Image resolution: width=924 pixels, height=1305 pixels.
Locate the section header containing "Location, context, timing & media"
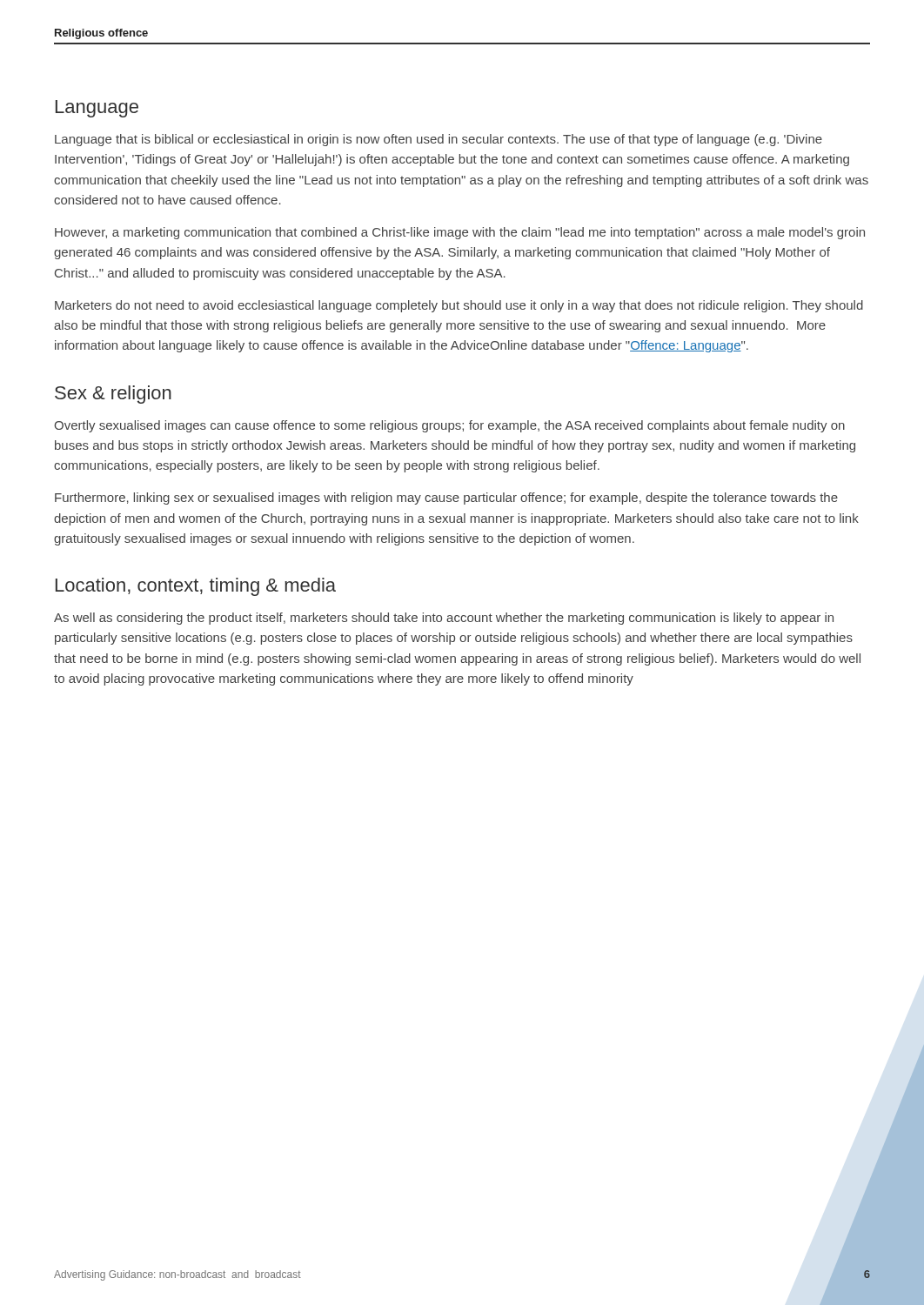(x=195, y=585)
